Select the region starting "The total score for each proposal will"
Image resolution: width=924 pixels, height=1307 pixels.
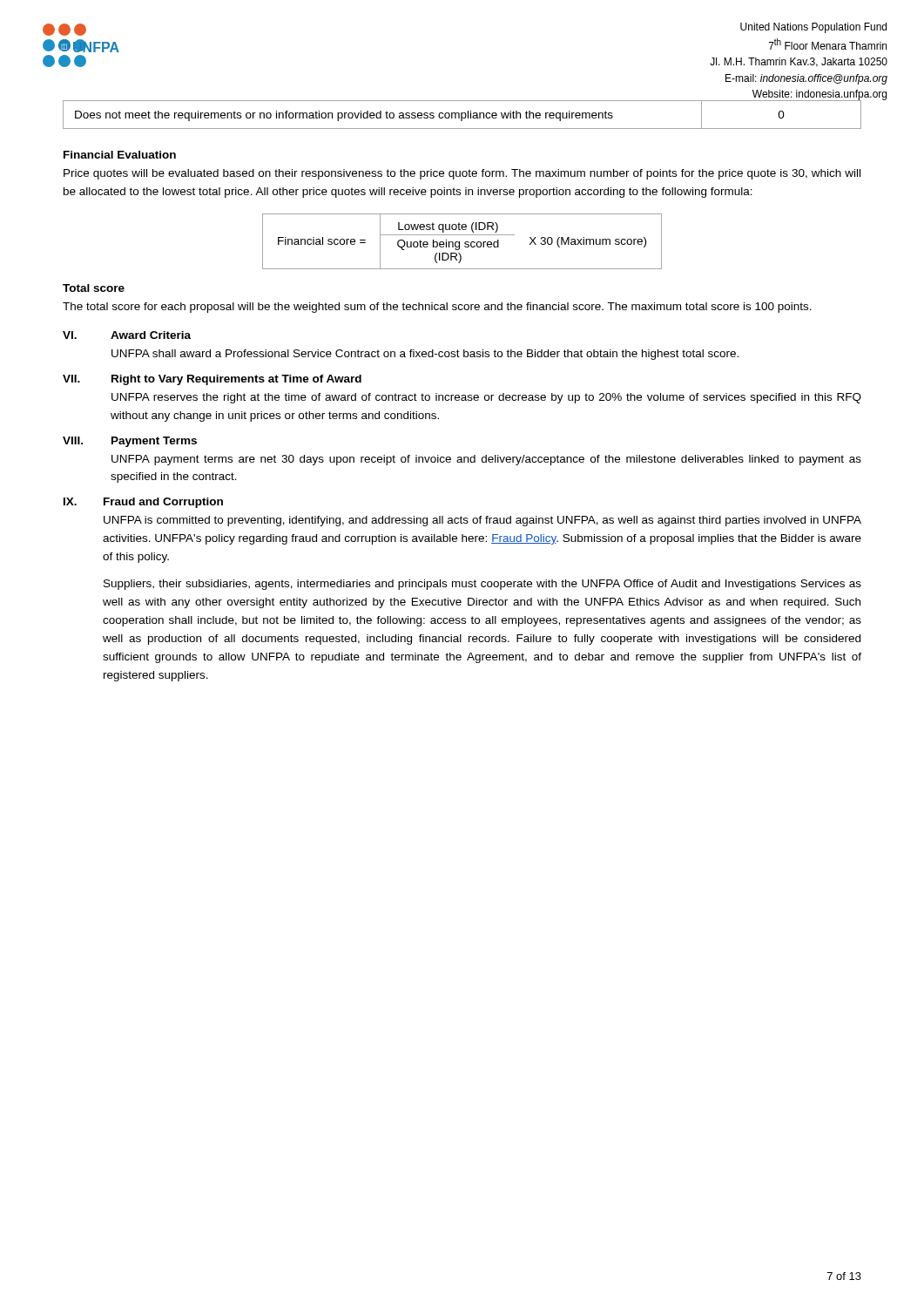(x=437, y=306)
